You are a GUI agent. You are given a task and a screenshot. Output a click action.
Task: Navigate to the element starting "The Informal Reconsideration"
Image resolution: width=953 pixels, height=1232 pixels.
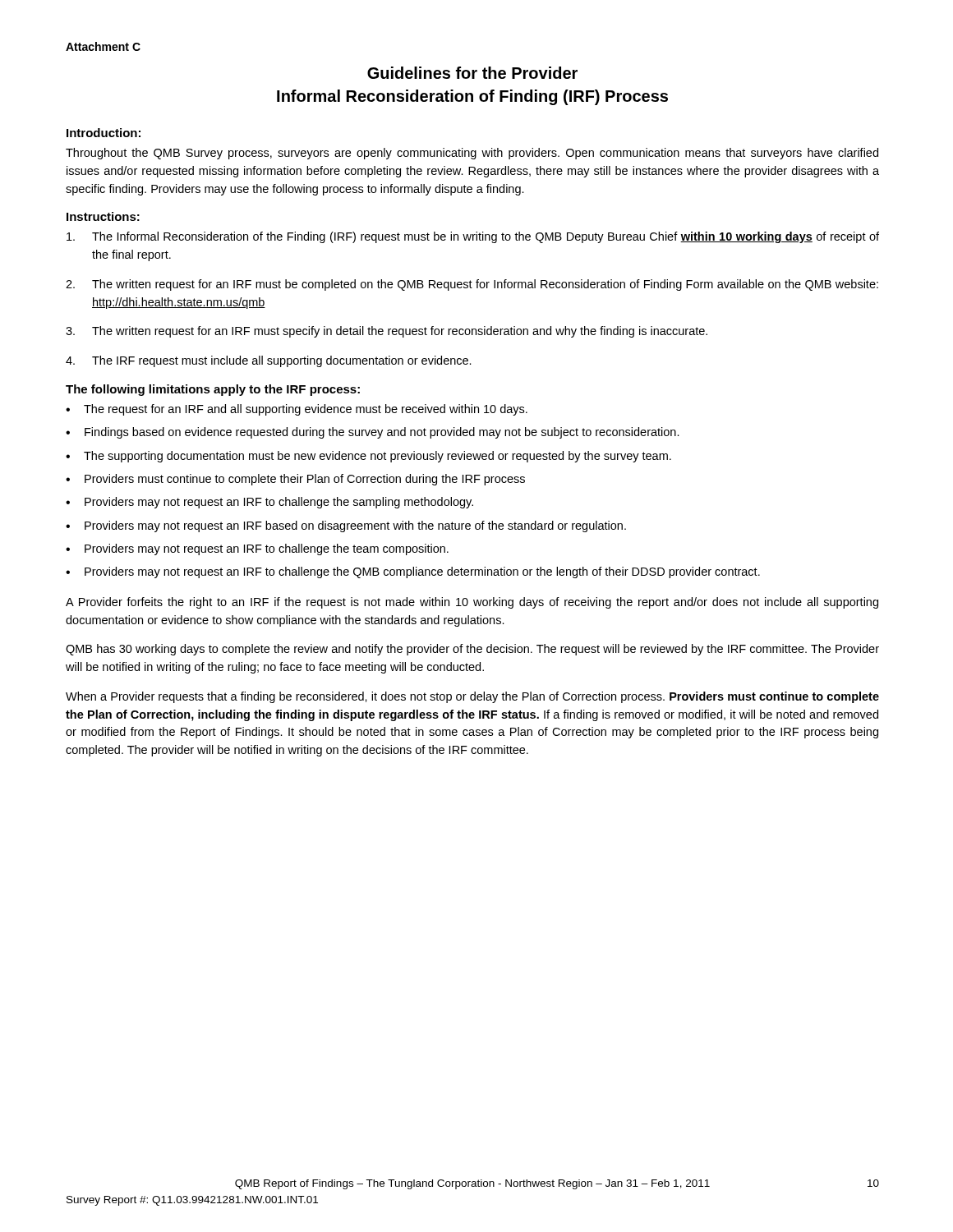point(472,246)
